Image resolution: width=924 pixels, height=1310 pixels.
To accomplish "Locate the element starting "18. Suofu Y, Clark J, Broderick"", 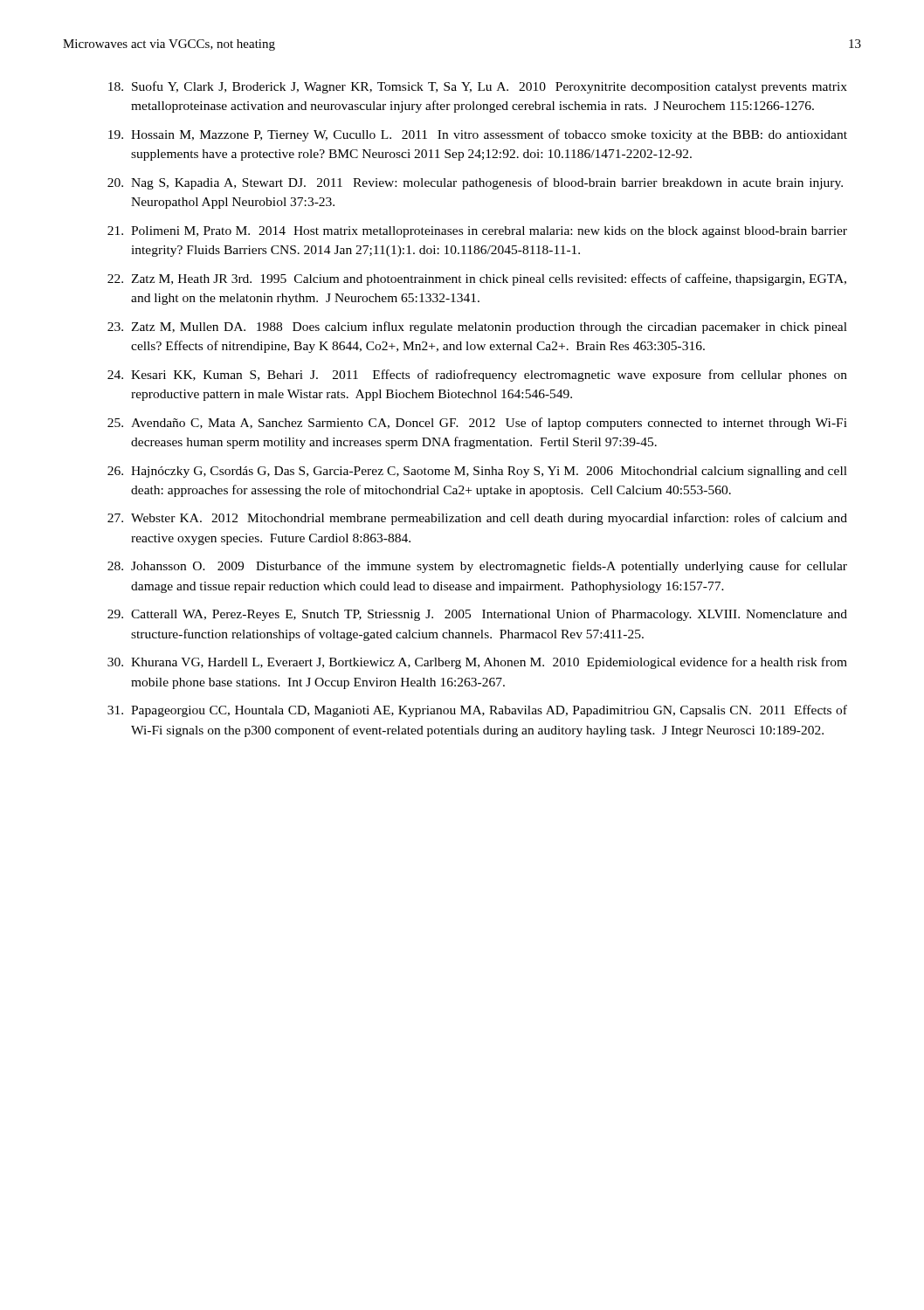I will (x=467, y=96).
